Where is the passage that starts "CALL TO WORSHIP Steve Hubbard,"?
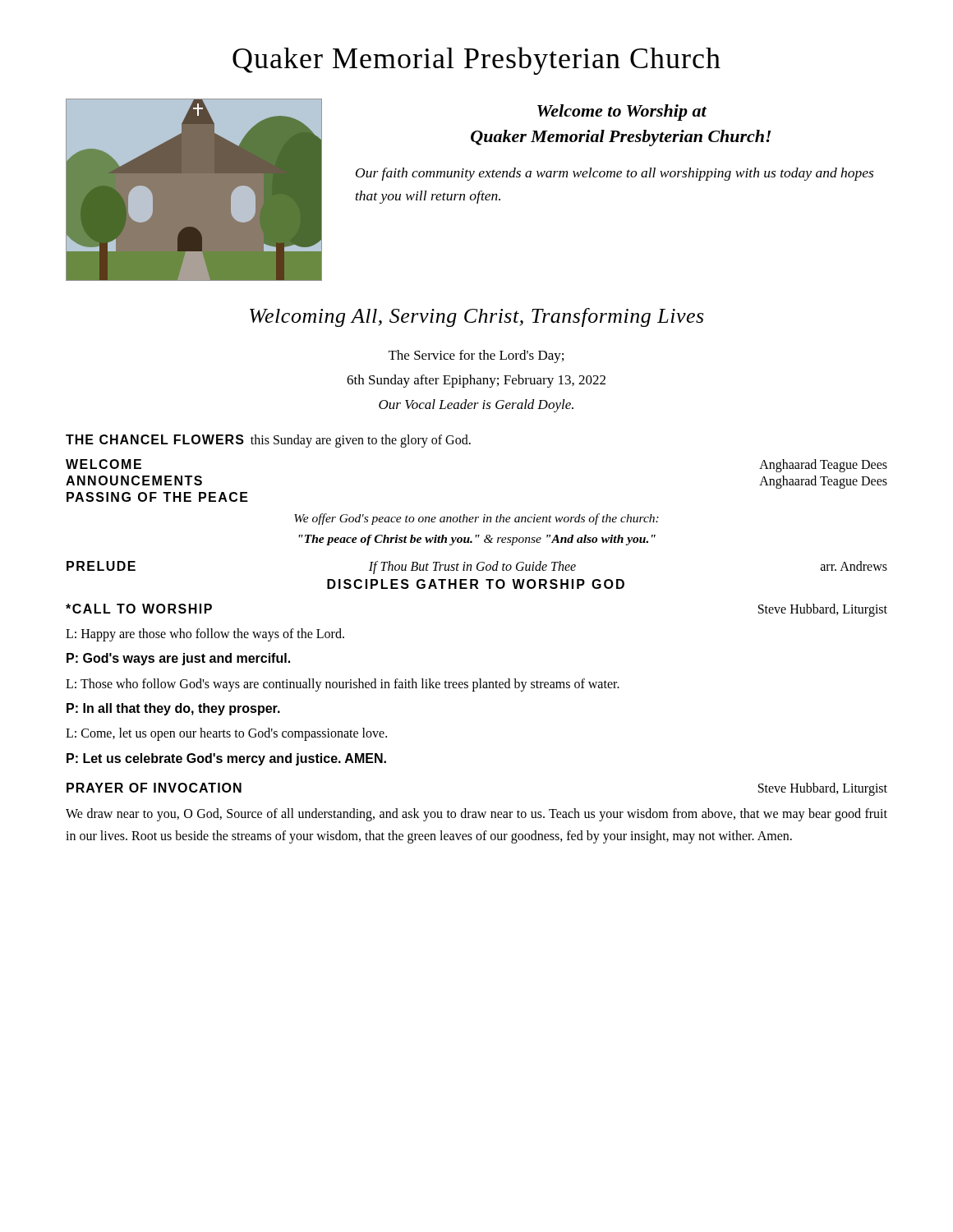This screenshot has height=1232, width=953. (129, 611)
